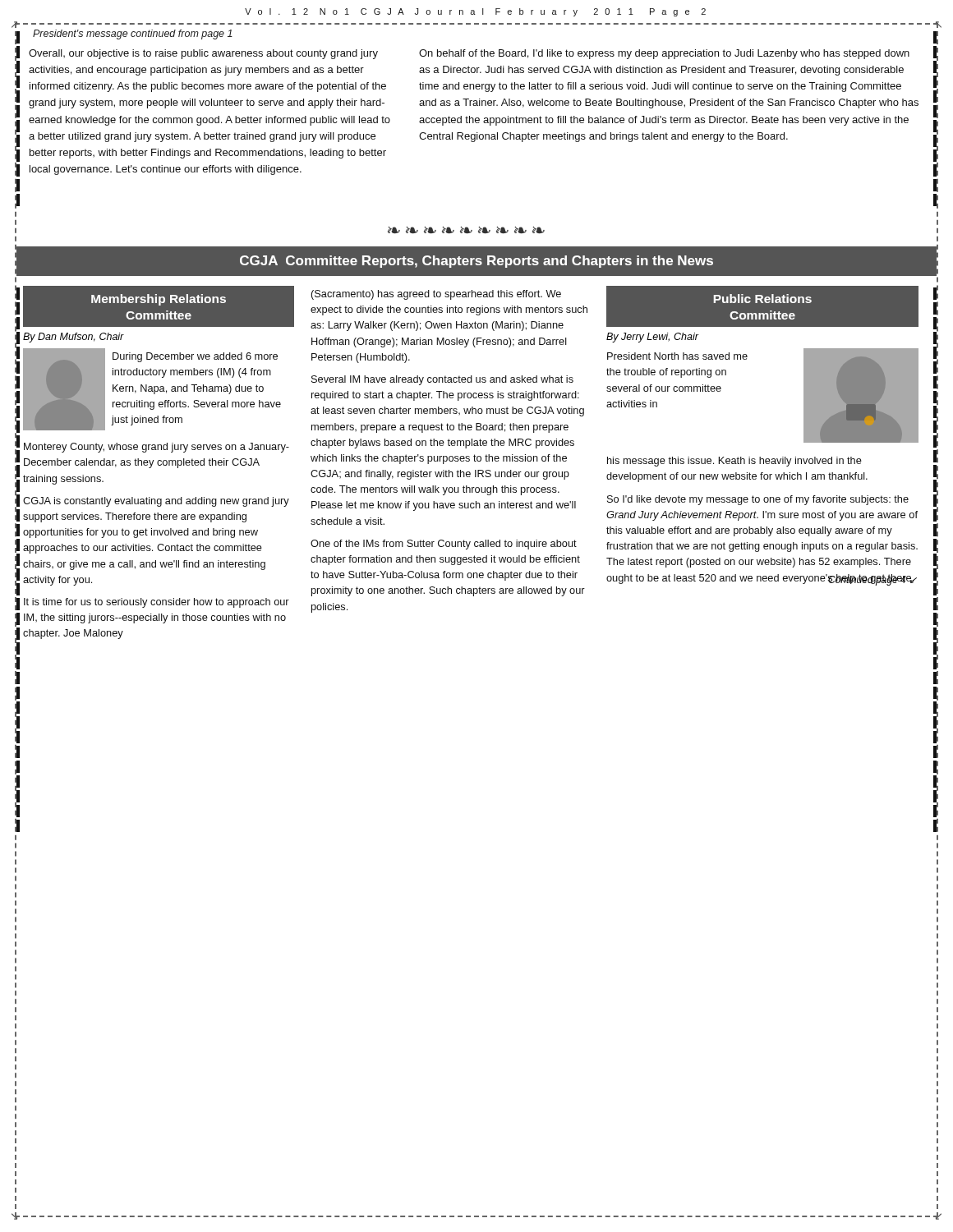Point to the passage starting "(Sacramento) has agreed to spearhead this"
Screen dimensions: 1232x953
pyautogui.click(x=449, y=325)
